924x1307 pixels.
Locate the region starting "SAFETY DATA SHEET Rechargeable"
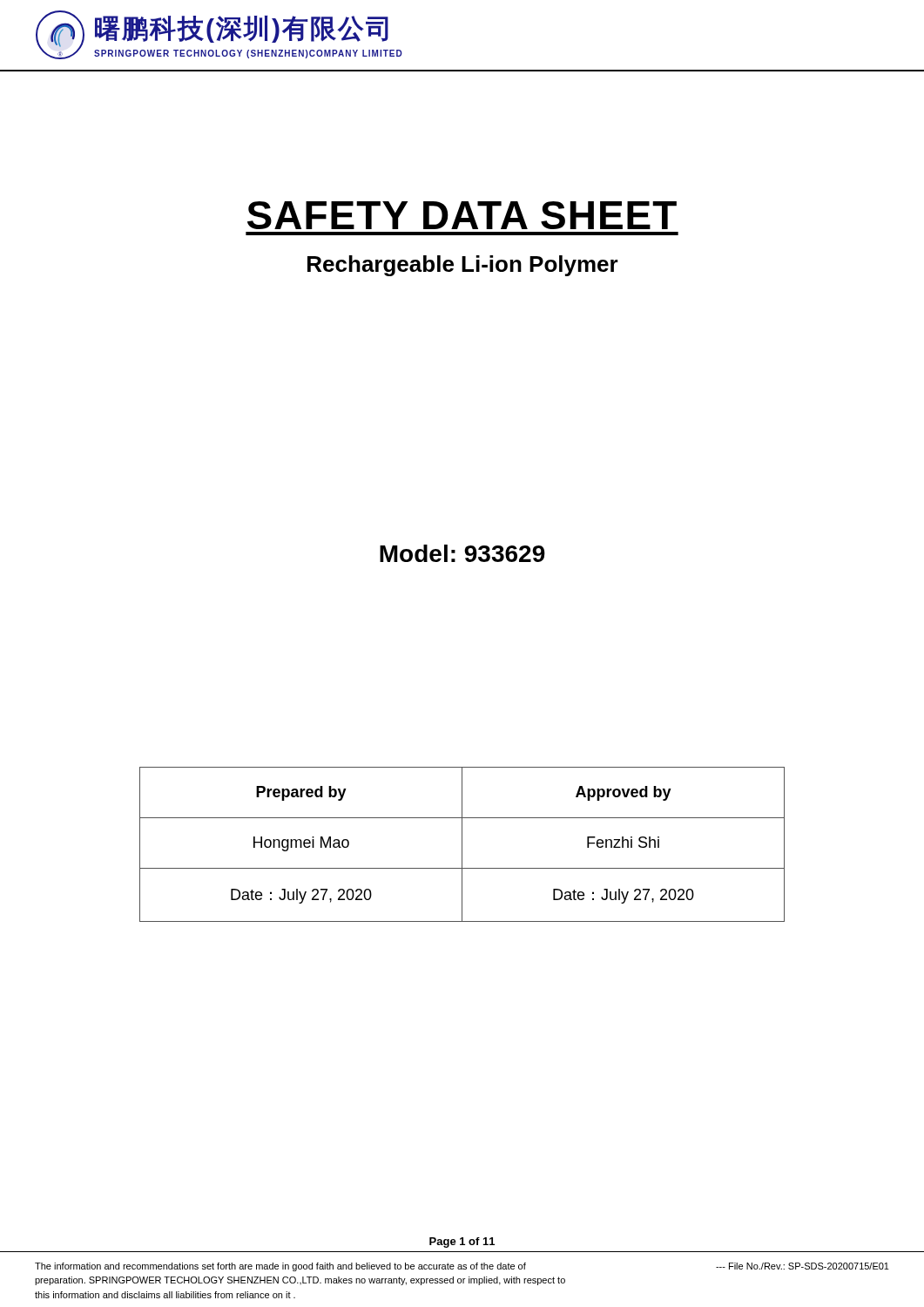pos(462,235)
